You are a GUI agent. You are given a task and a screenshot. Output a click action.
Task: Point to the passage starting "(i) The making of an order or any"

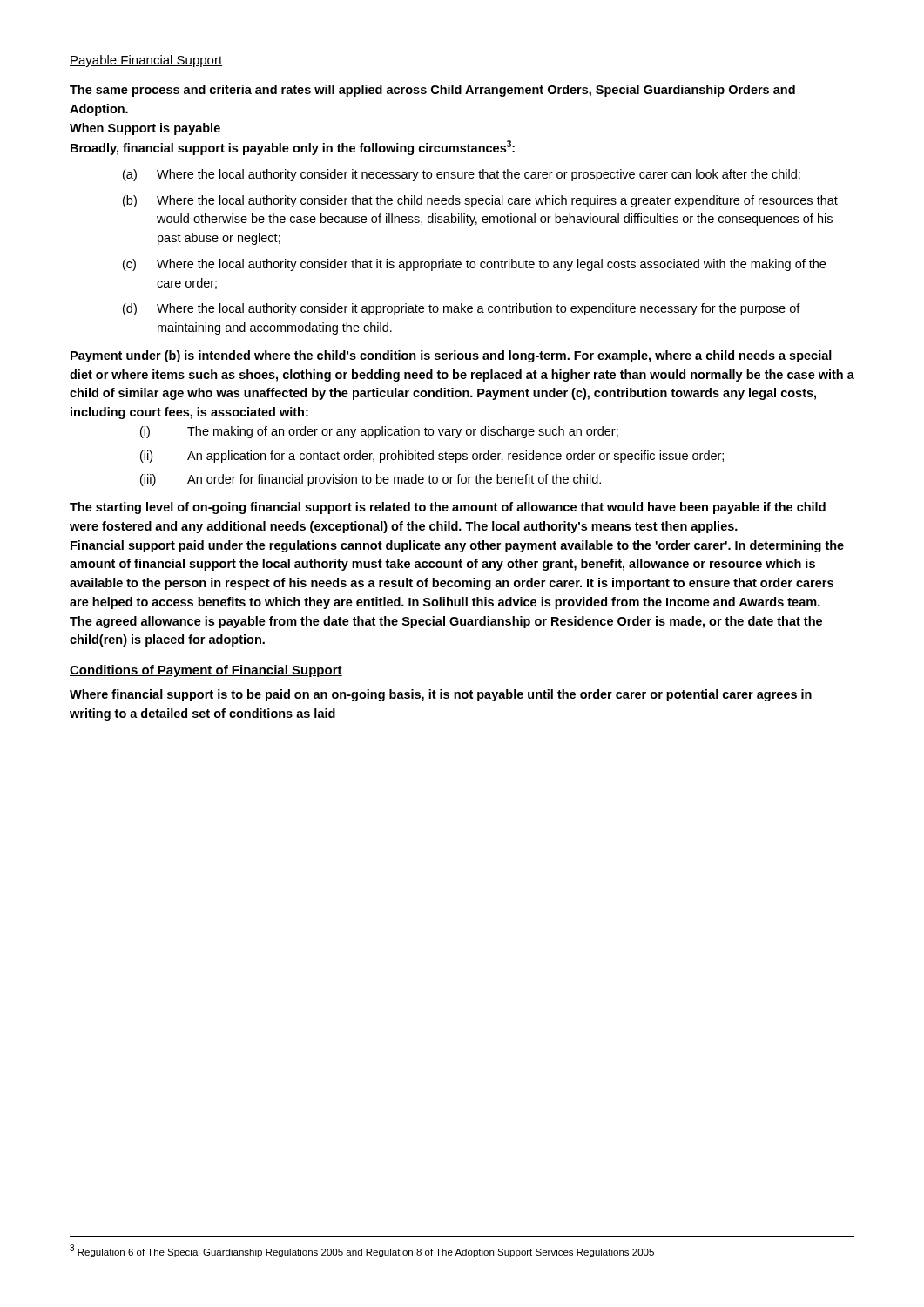pyautogui.click(x=379, y=432)
